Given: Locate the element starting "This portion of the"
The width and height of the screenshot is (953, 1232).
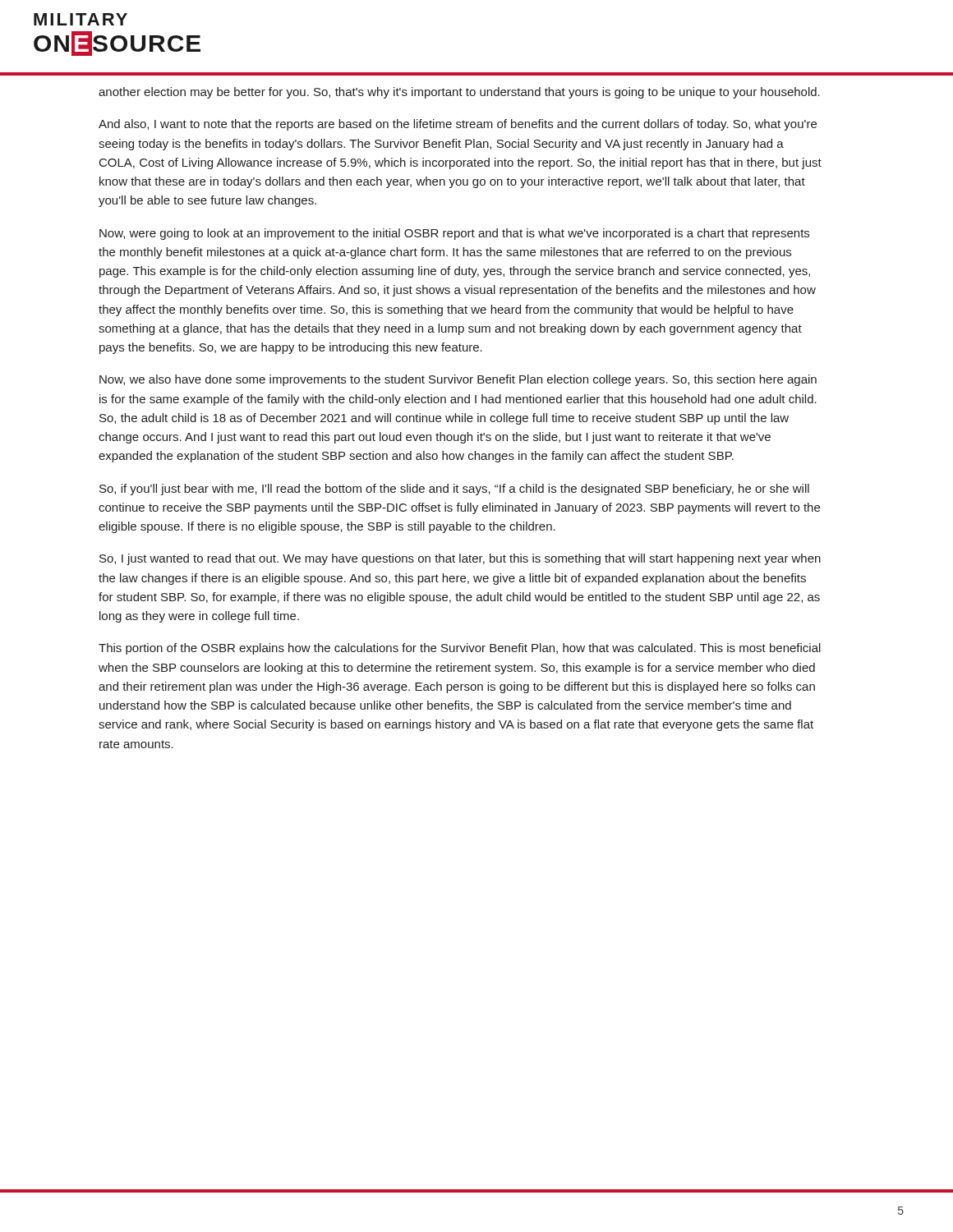Looking at the screenshot, I should 460,696.
